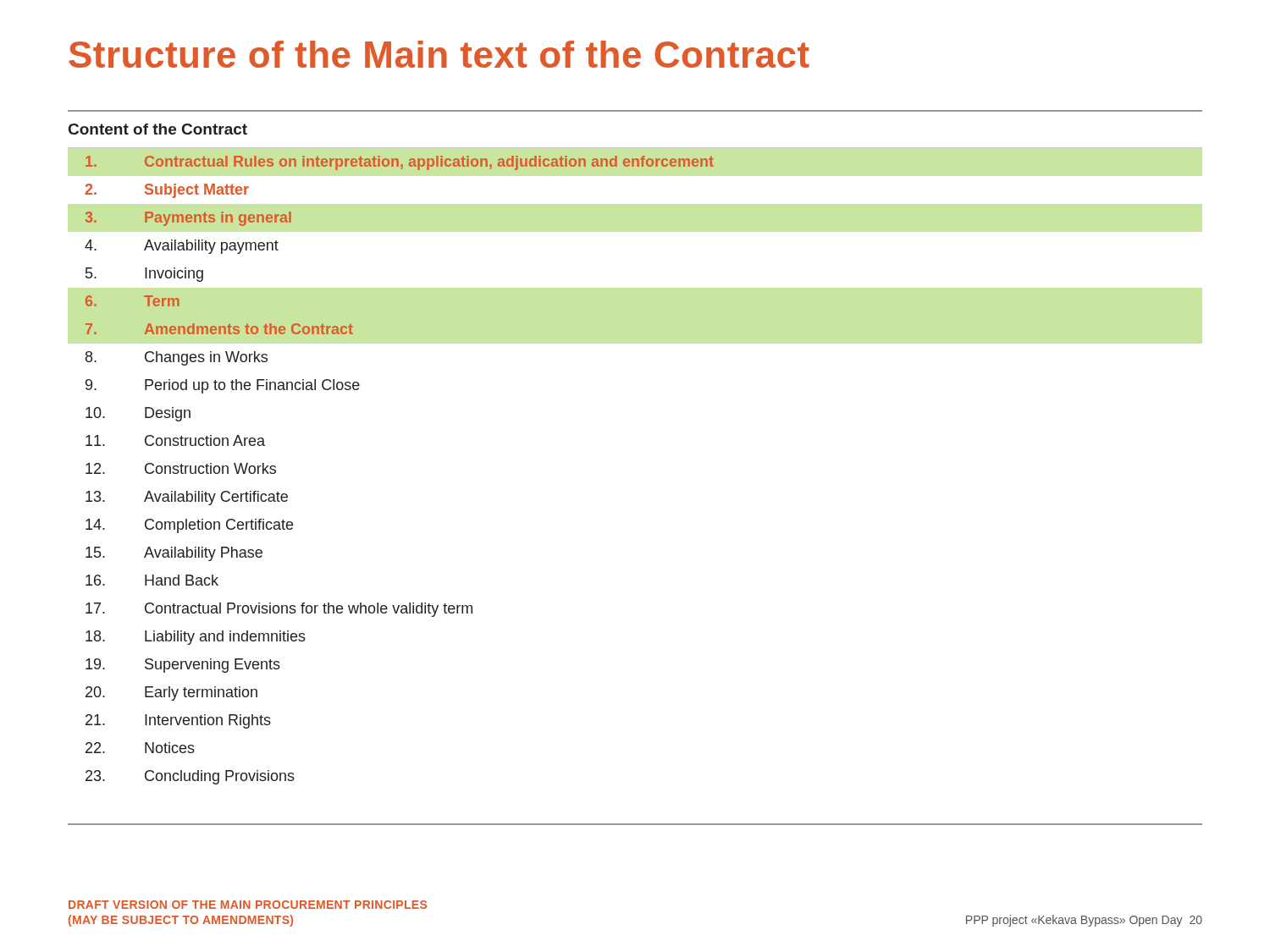The width and height of the screenshot is (1270, 952).
Task: Find "8. Changes in Works" on this page
Action: pyautogui.click(x=177, y=358)
